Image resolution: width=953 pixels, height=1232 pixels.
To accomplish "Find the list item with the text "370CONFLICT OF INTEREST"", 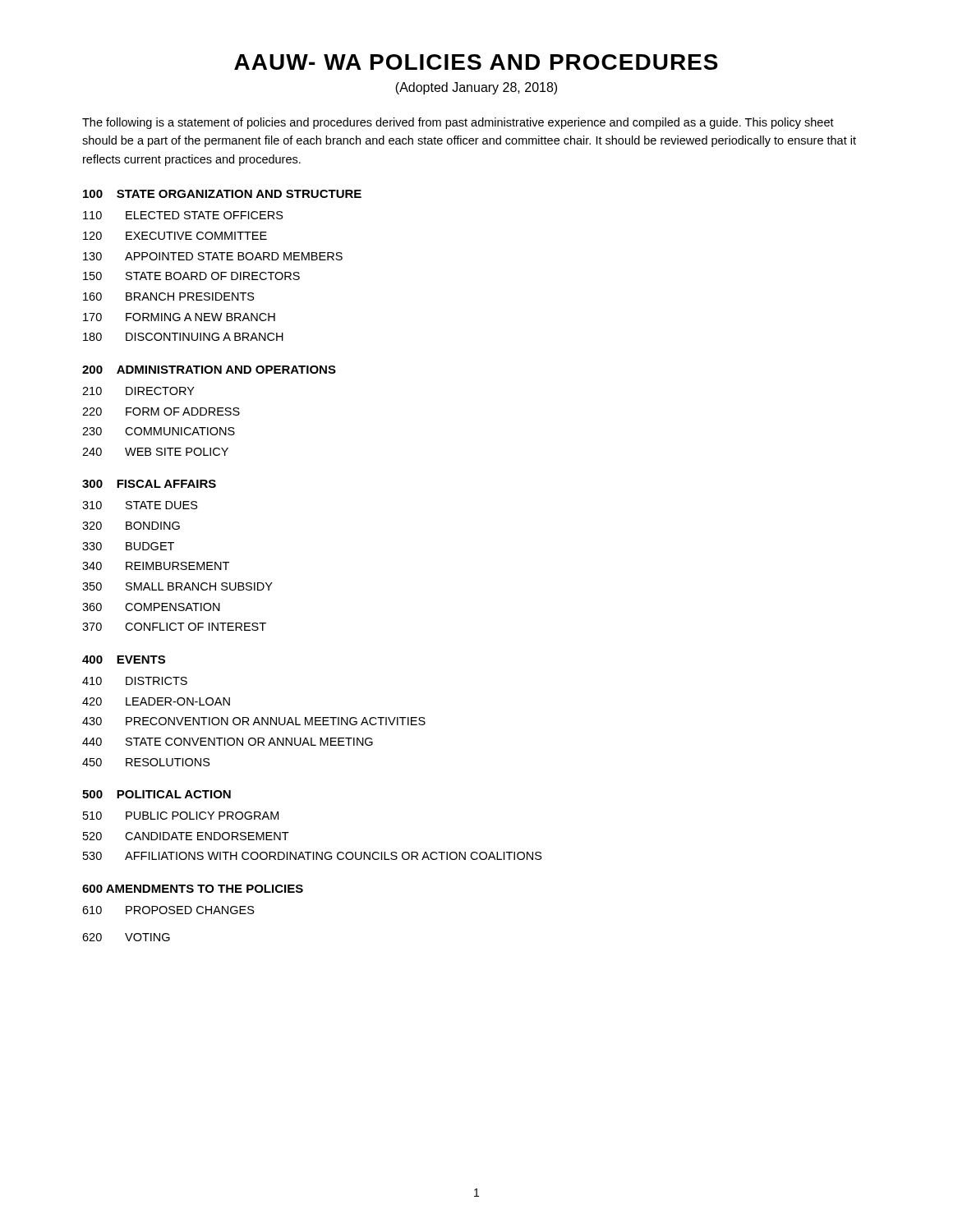I will tap(174, 627).
